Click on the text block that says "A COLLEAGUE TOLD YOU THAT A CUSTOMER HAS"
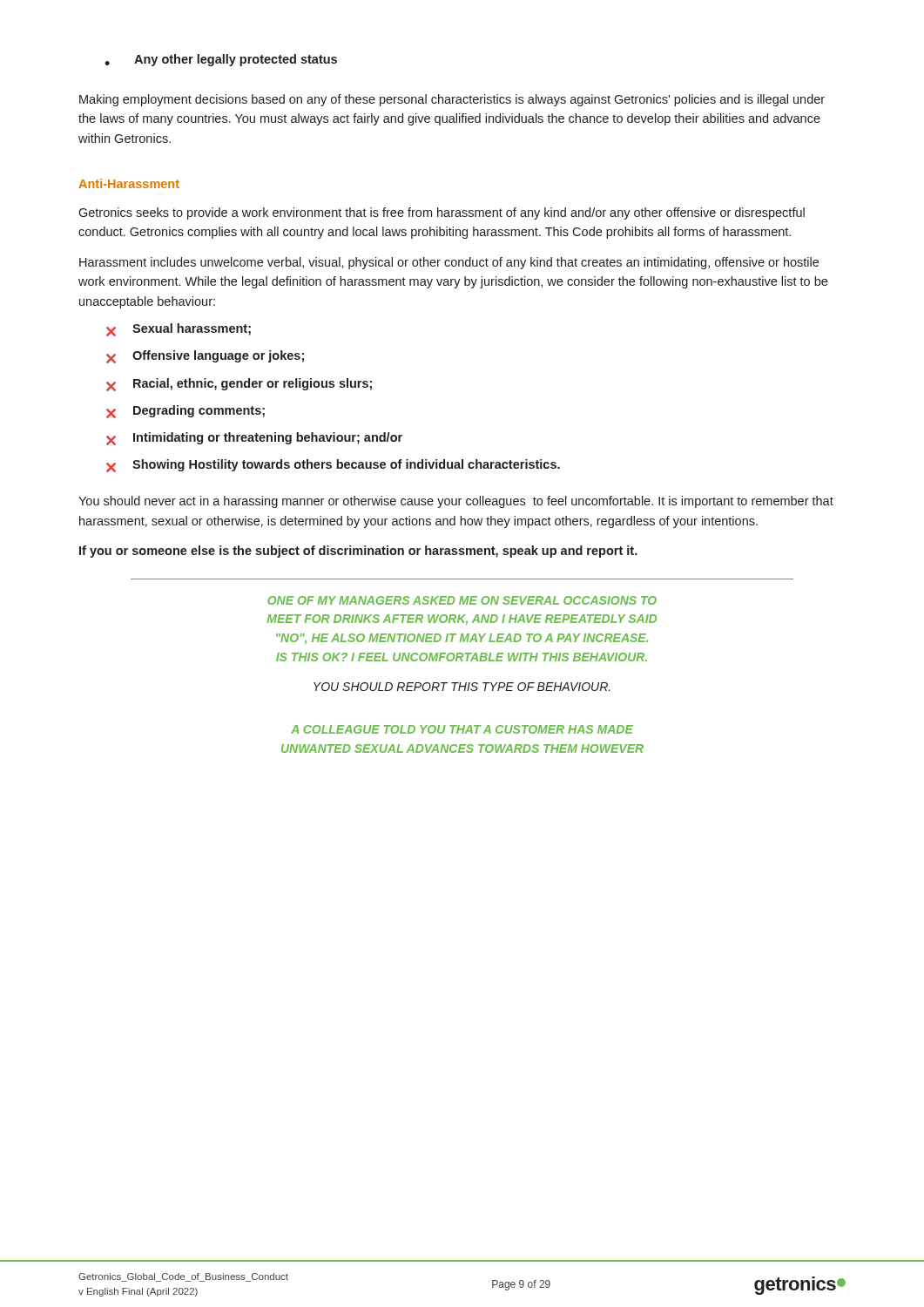Screen dimensions: 1307x924 (462, 740)
